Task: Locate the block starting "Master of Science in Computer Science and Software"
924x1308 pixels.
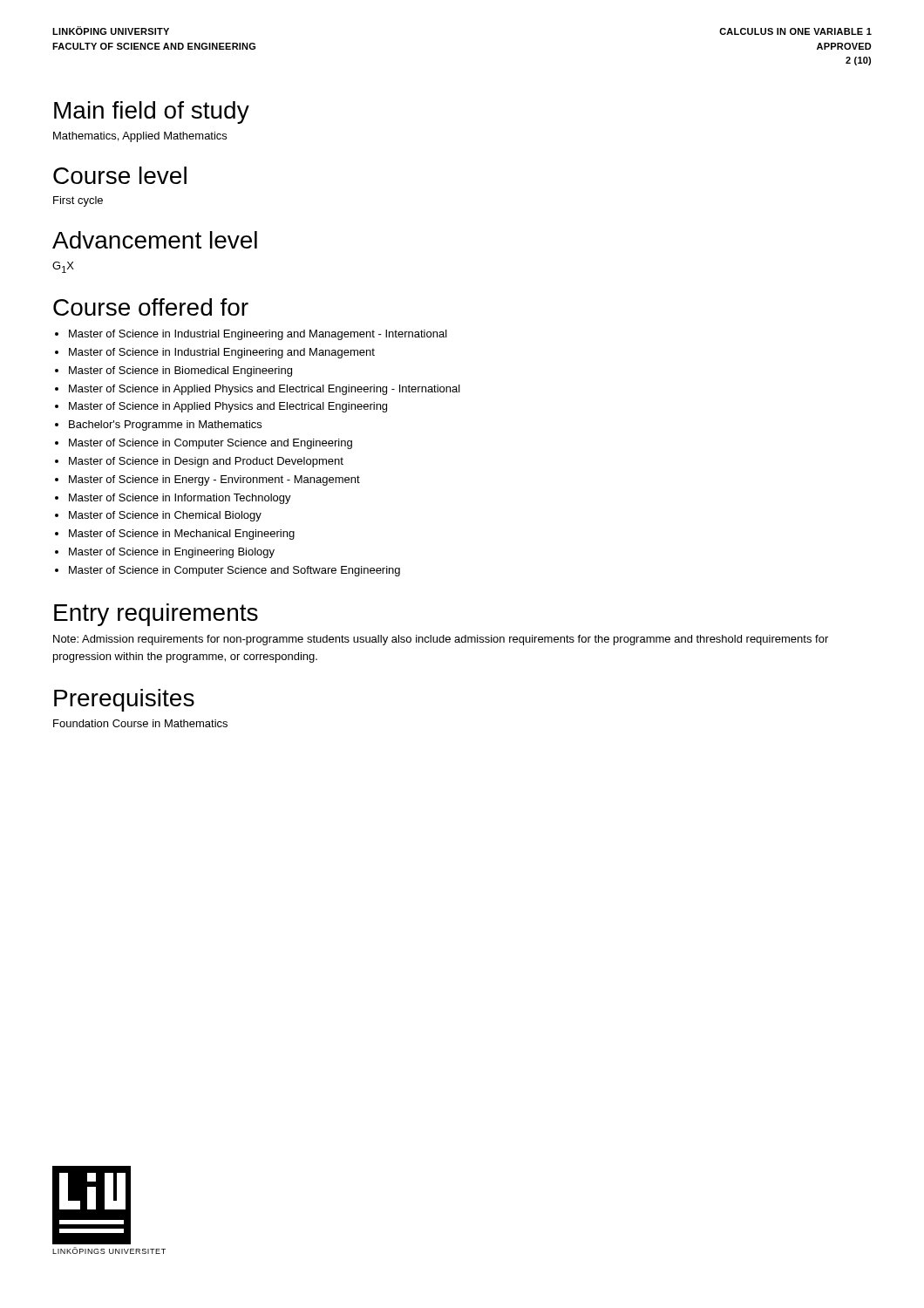Action: [234, 570]
